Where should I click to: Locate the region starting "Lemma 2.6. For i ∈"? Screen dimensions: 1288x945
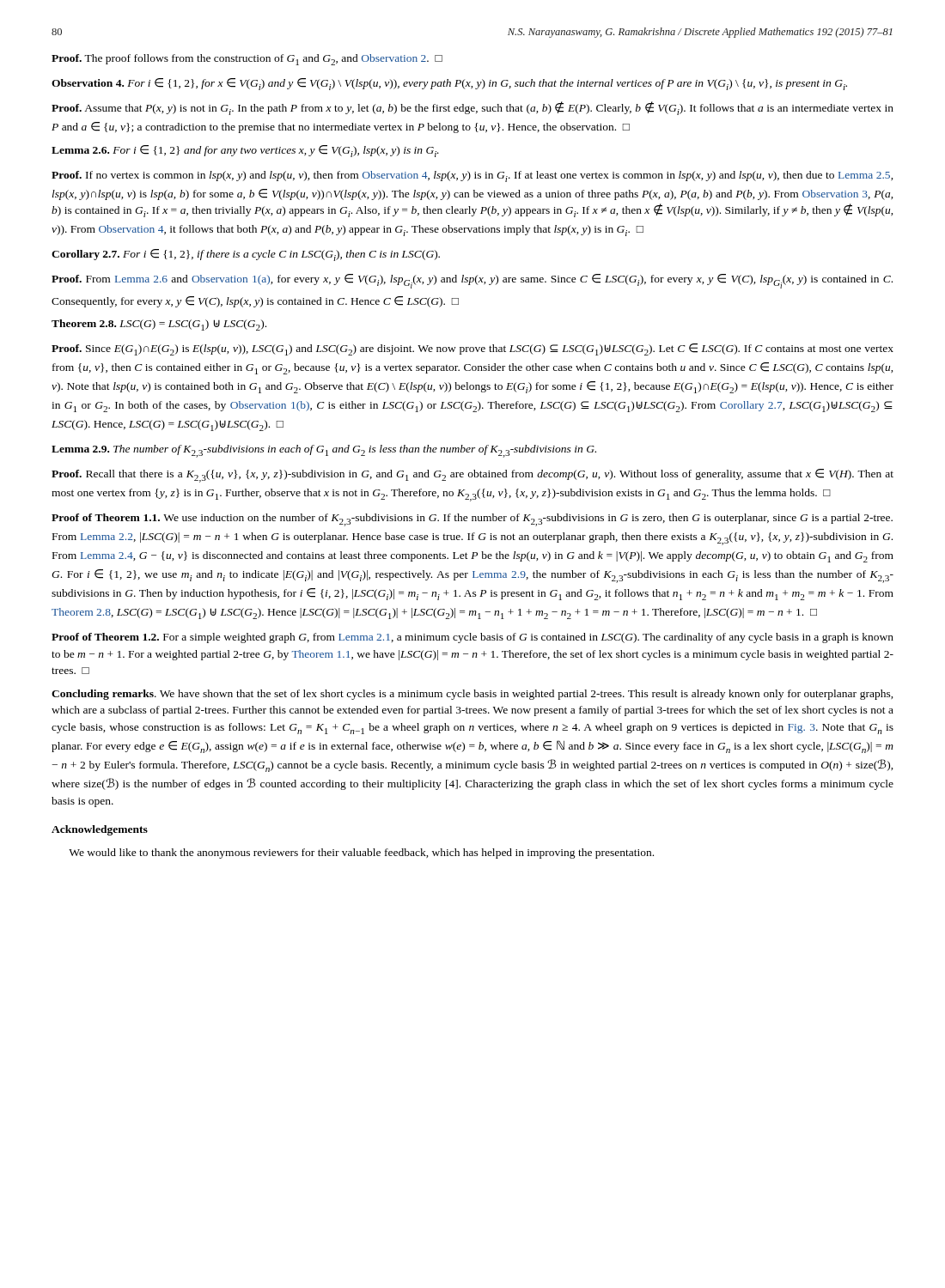(x=245, y=151)
